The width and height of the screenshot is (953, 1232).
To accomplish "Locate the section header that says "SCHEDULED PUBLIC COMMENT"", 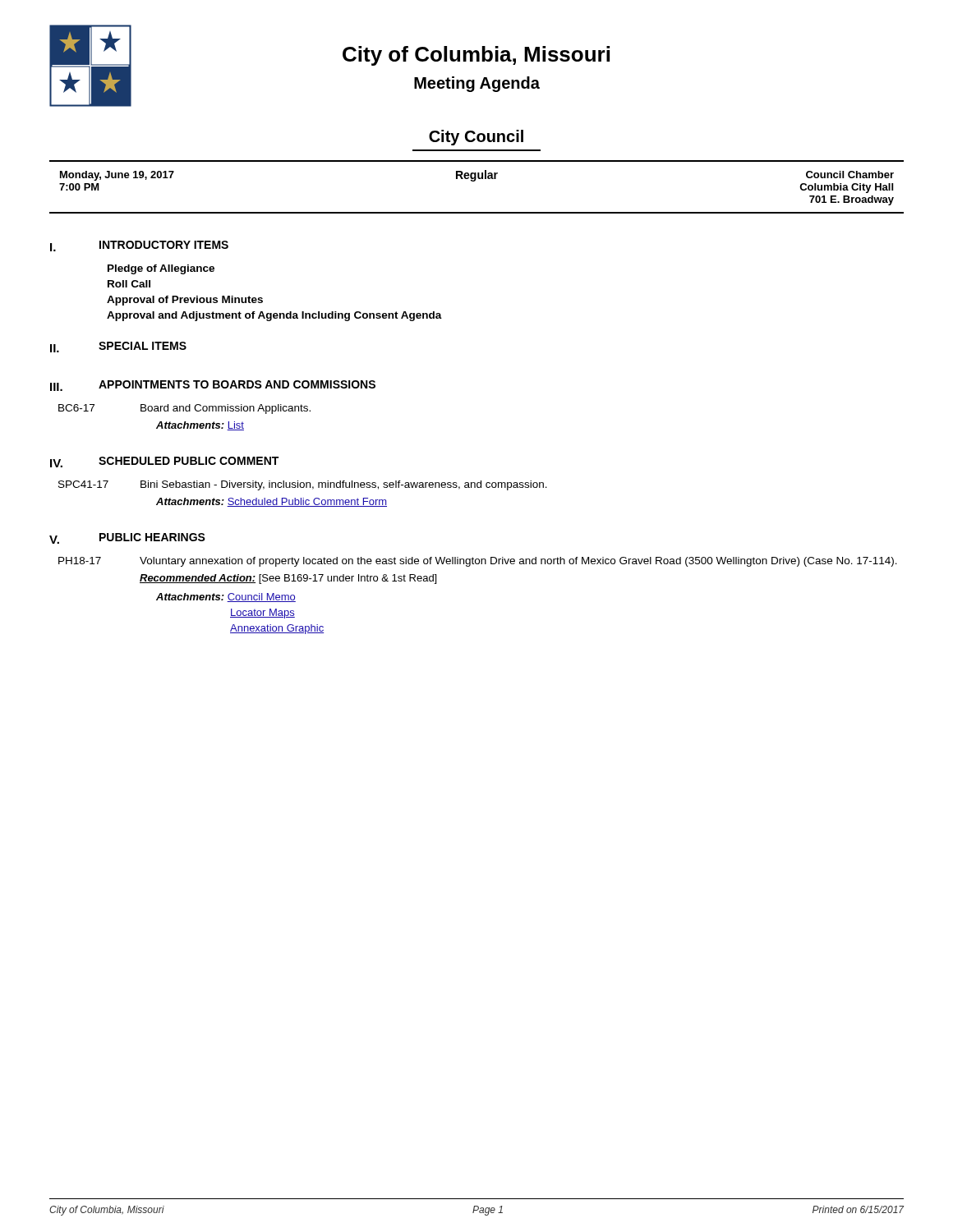I will 189,461.
